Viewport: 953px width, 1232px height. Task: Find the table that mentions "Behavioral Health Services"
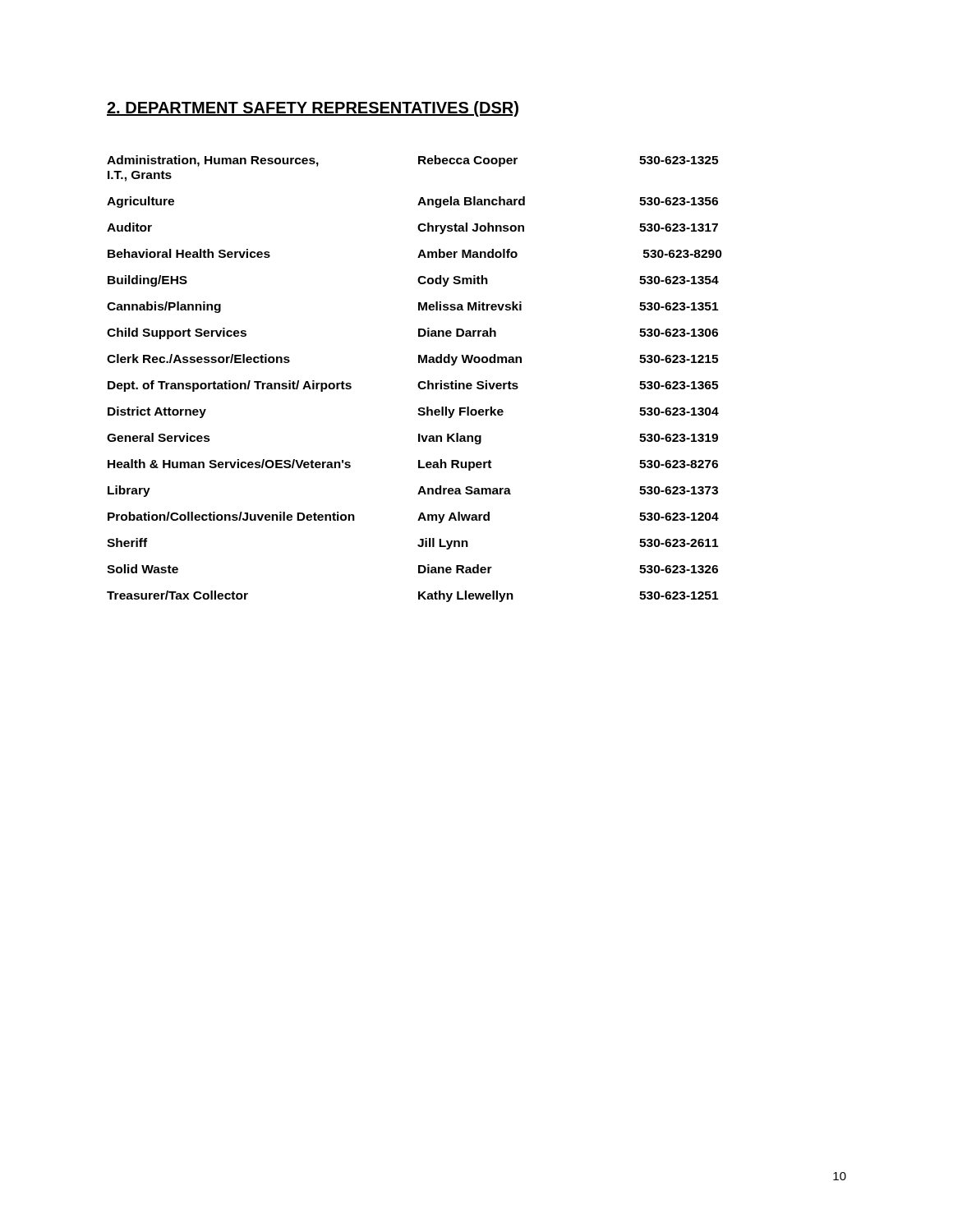click(476, 378)
